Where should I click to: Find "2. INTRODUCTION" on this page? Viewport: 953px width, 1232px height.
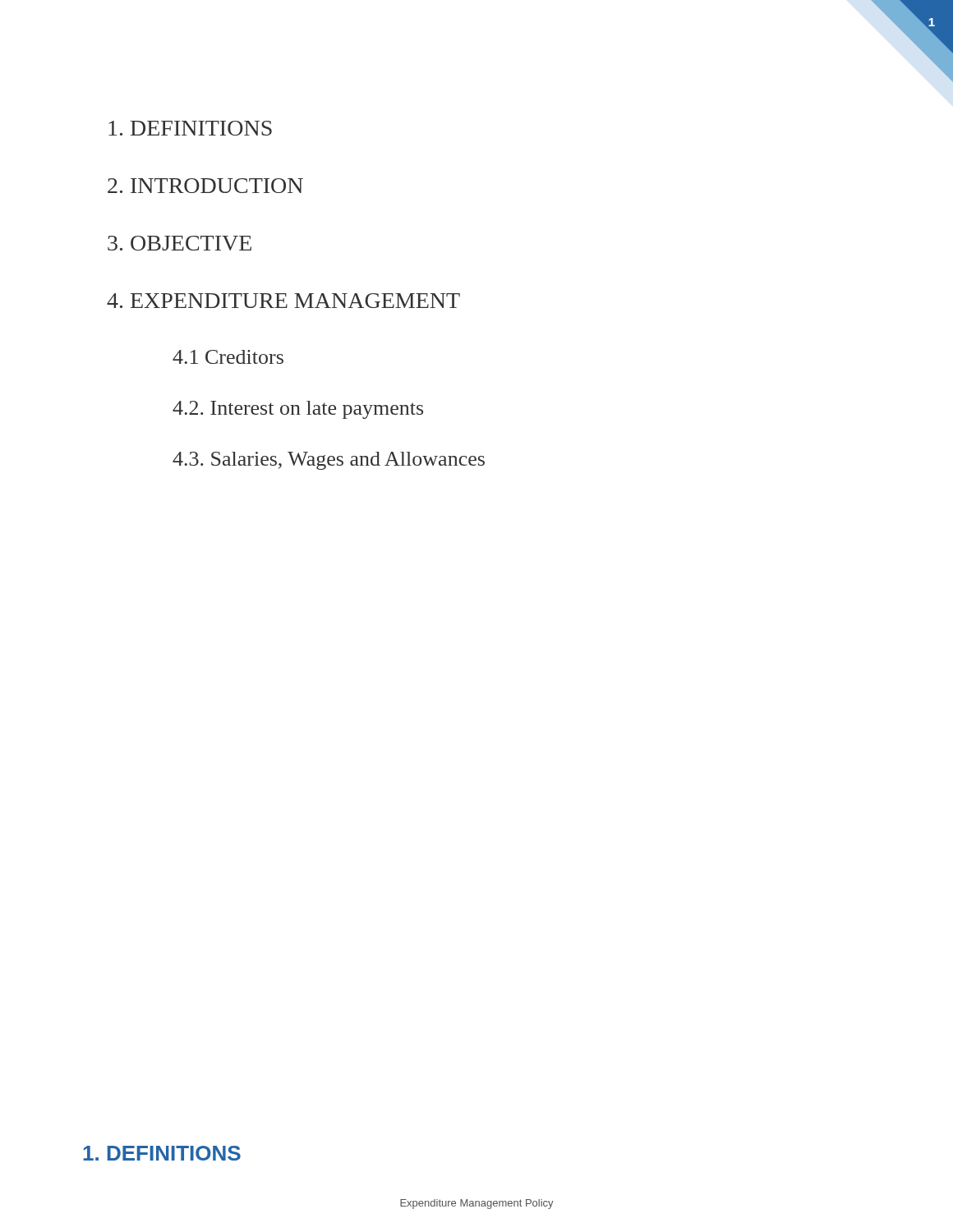pyautogui.click(x=205, y=185)
